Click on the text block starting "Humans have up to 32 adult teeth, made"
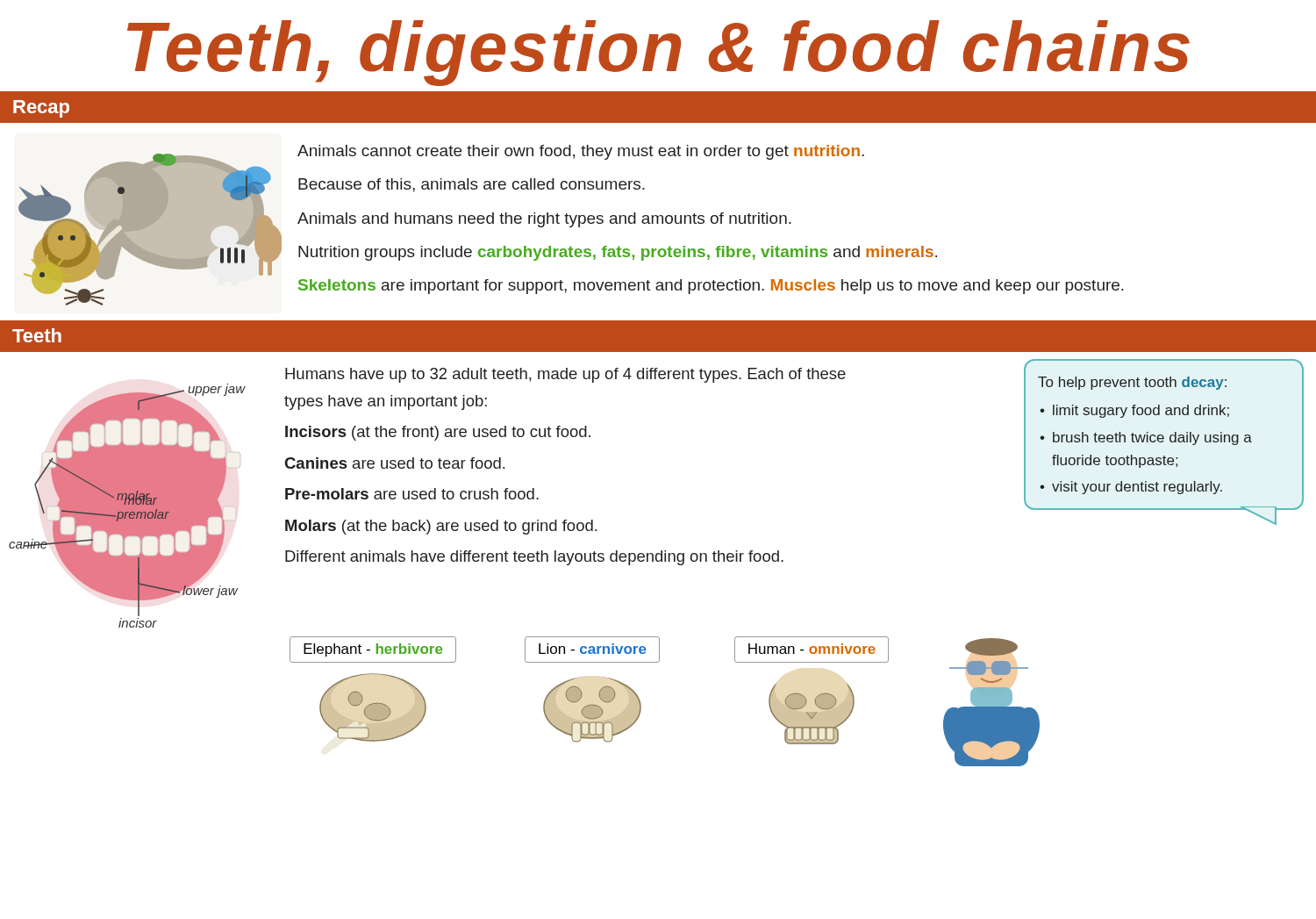 coord(565,375)
